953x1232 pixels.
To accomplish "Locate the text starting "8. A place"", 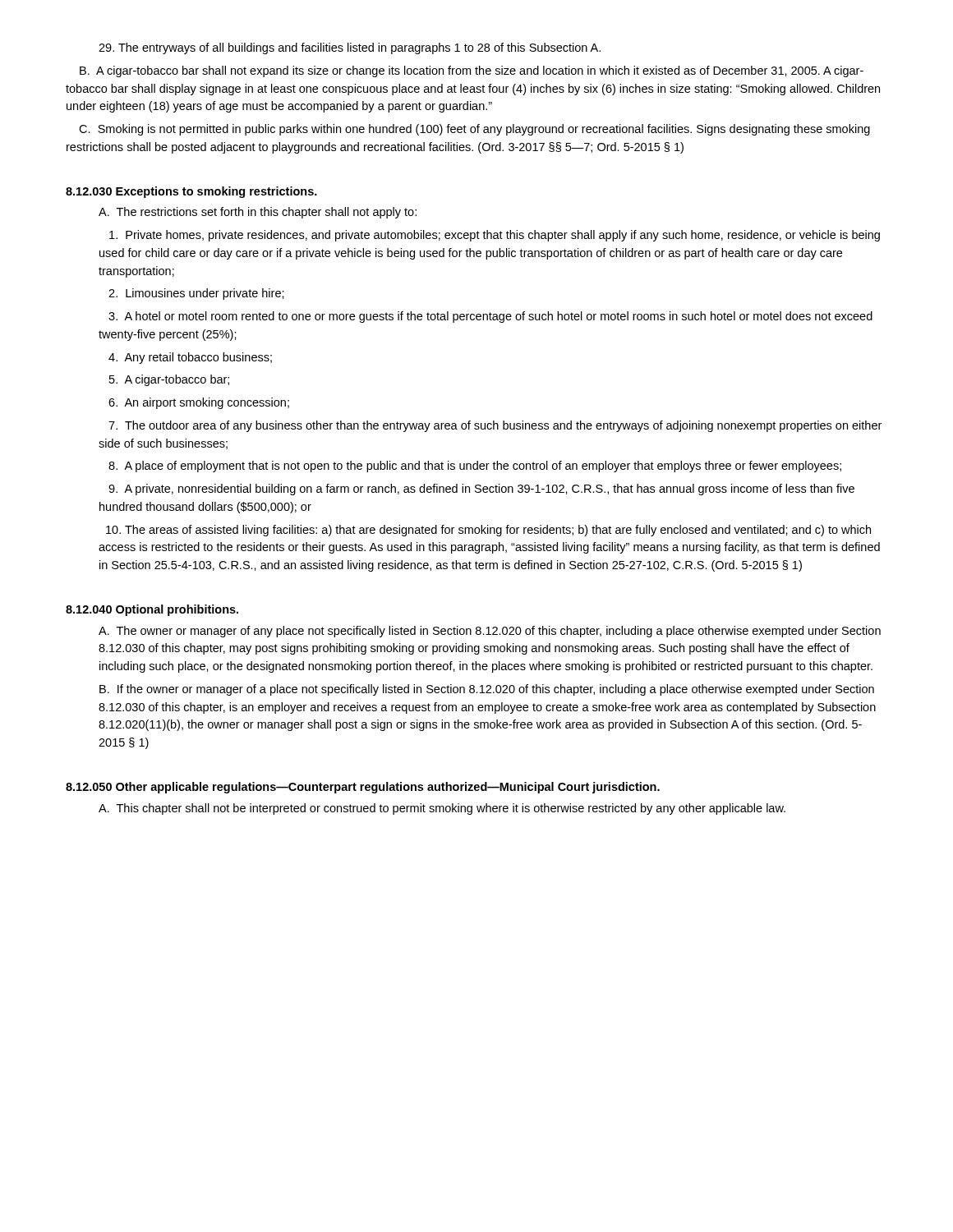I will coord(470,466).
